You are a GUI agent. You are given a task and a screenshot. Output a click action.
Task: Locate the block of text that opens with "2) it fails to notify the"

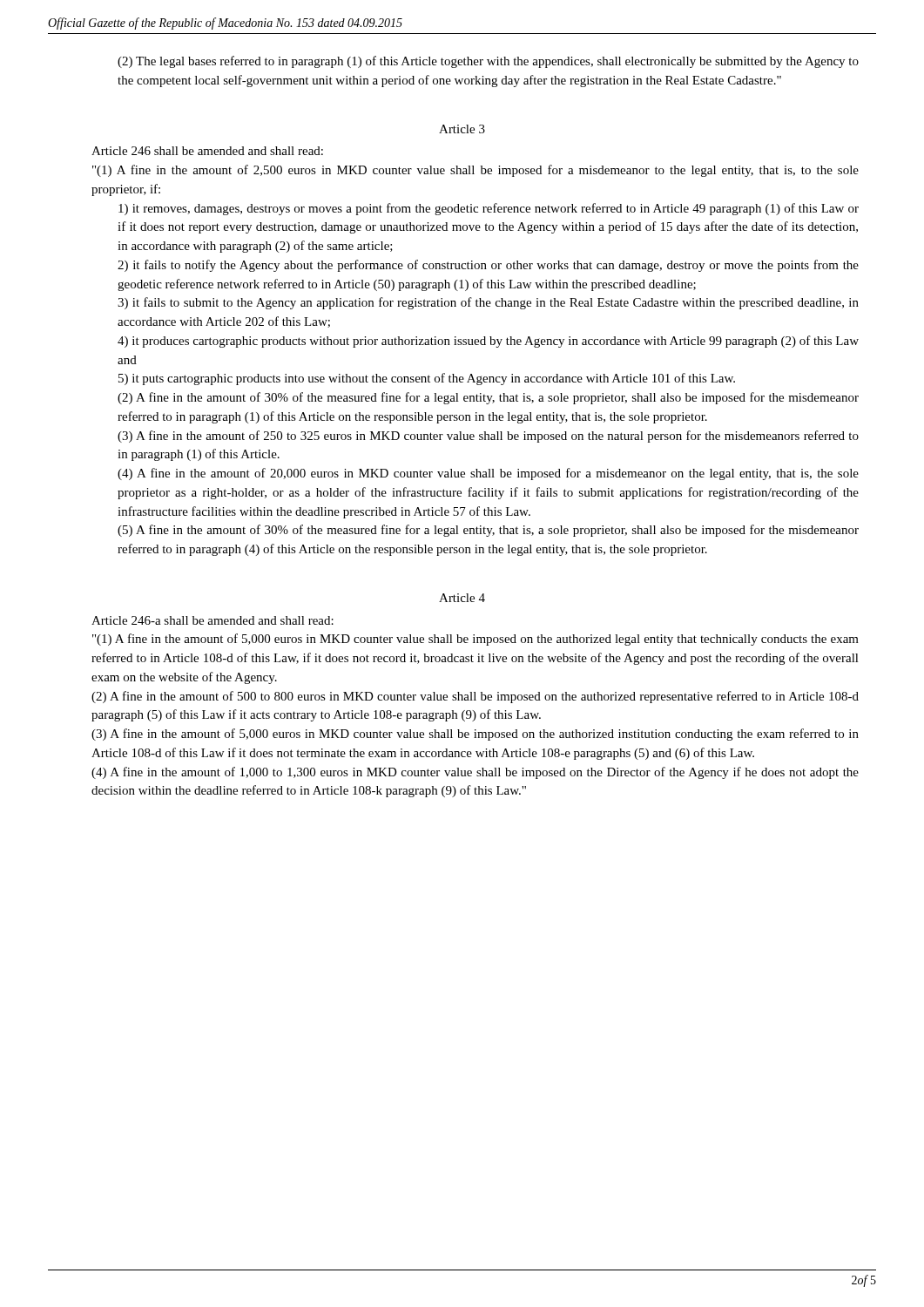coord(488,275)
